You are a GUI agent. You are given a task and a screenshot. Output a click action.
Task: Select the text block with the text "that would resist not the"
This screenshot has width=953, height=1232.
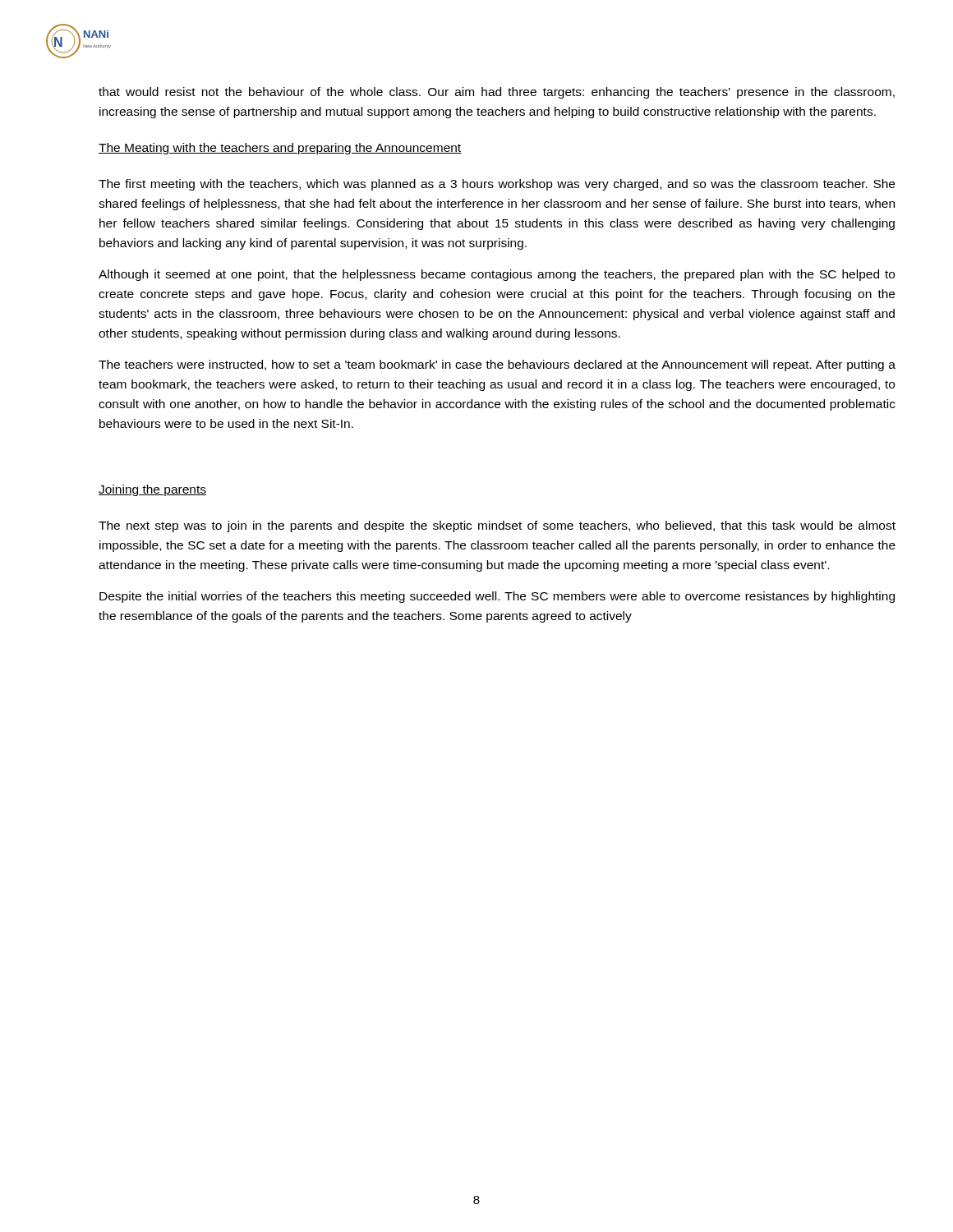pos(497,101)
